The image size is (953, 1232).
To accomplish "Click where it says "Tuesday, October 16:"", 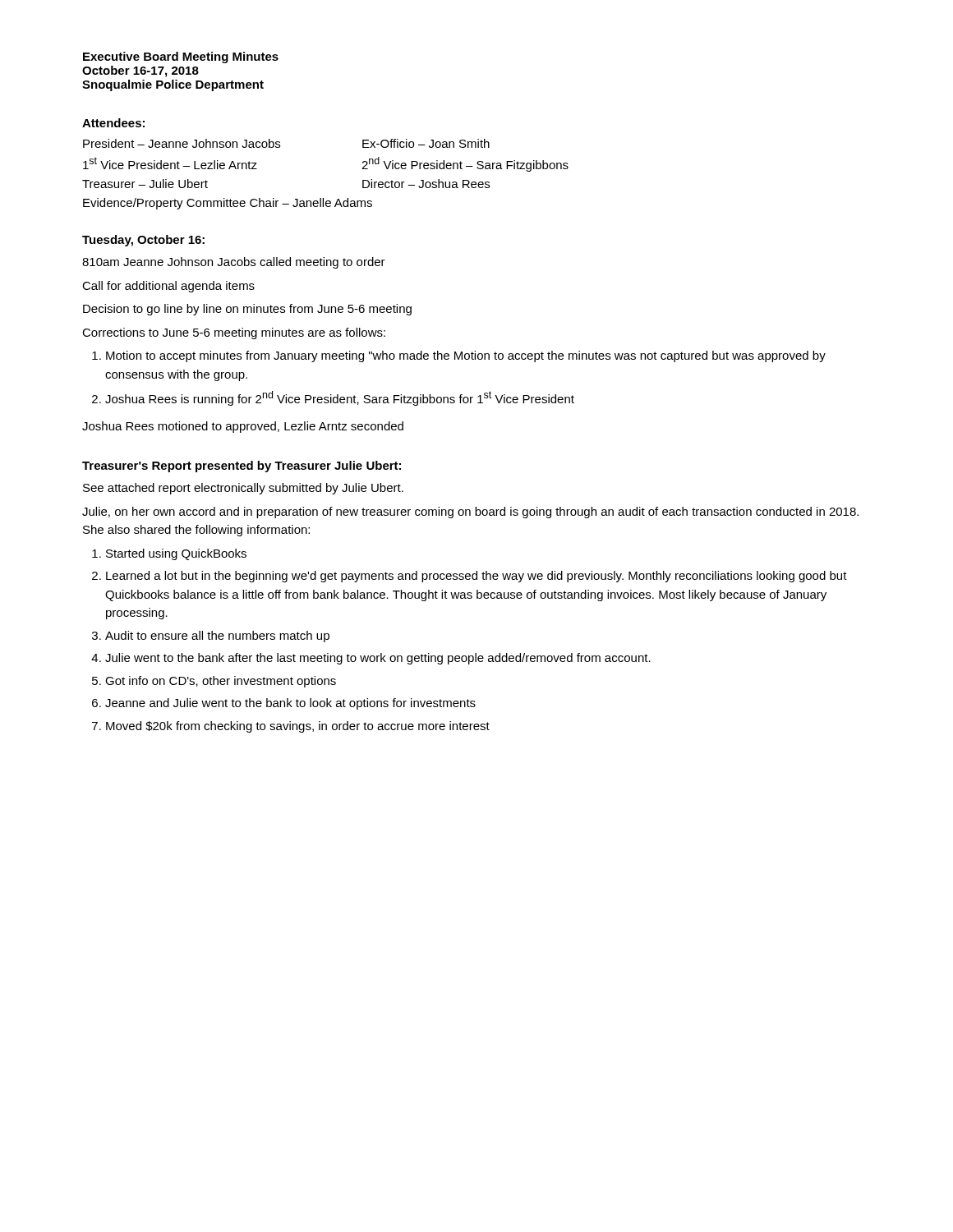I will [144, 239].
